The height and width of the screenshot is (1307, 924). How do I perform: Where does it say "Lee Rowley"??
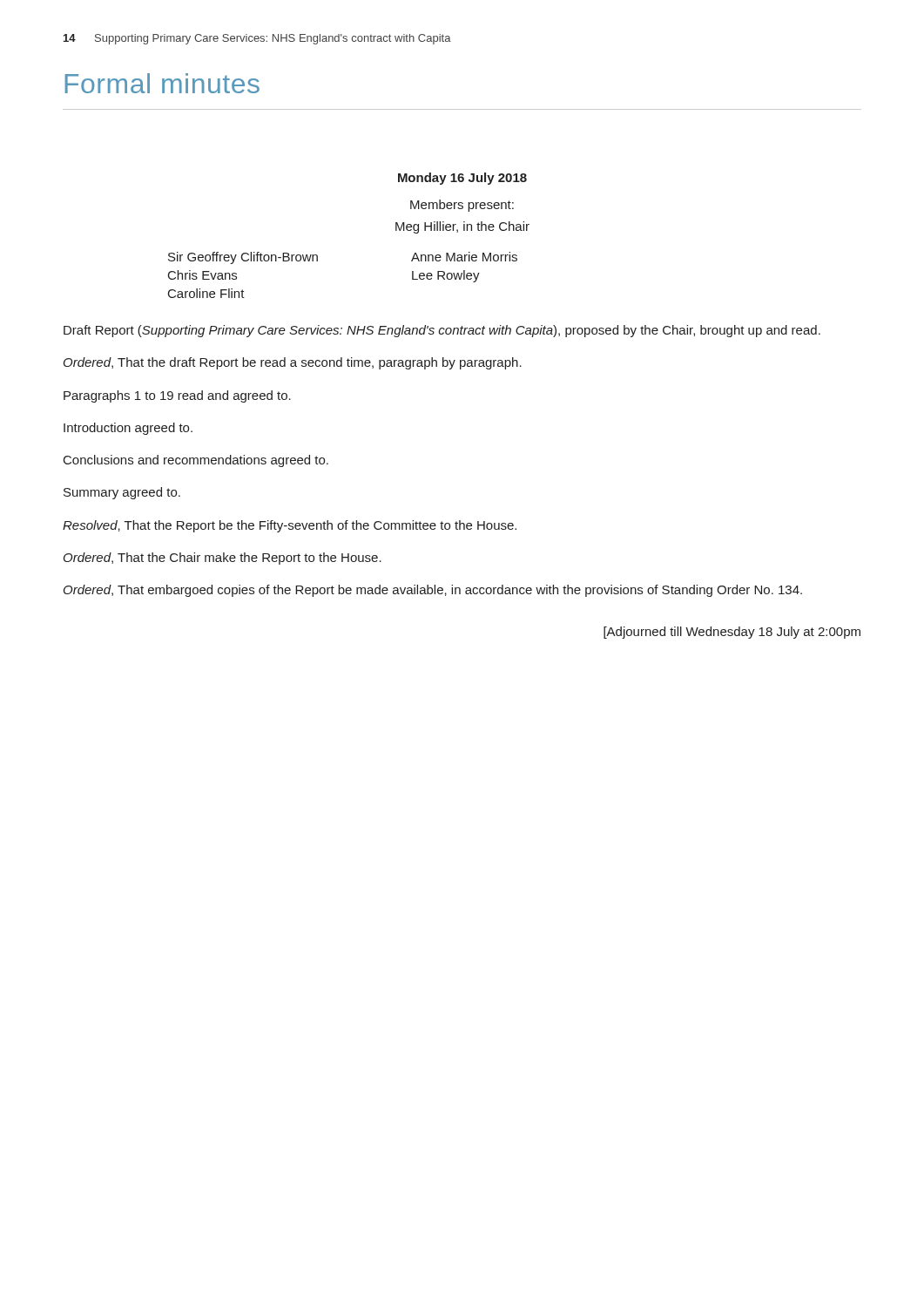tap(445, 275)
